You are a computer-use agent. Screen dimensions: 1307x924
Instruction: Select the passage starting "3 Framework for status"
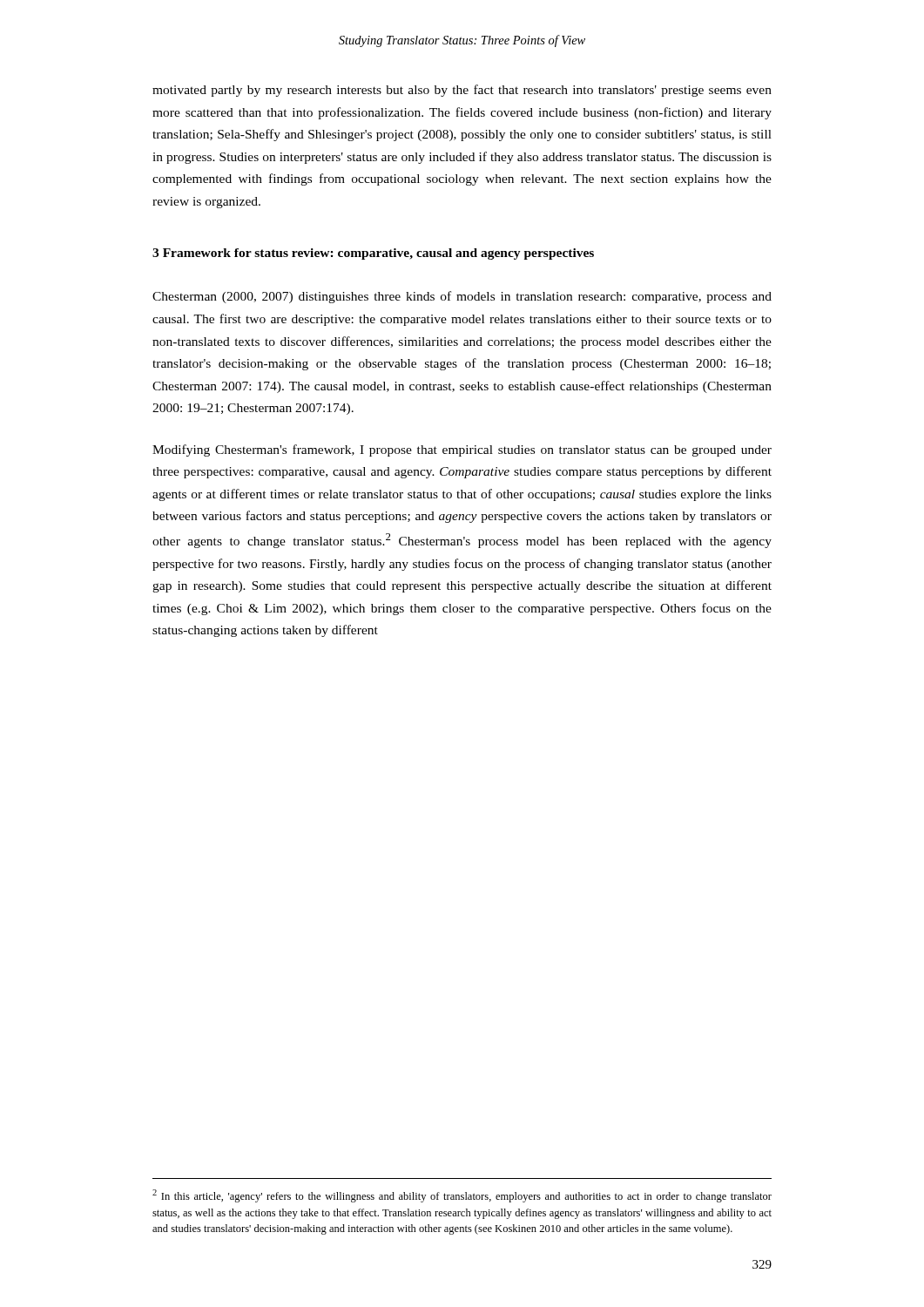pos(373,253)
